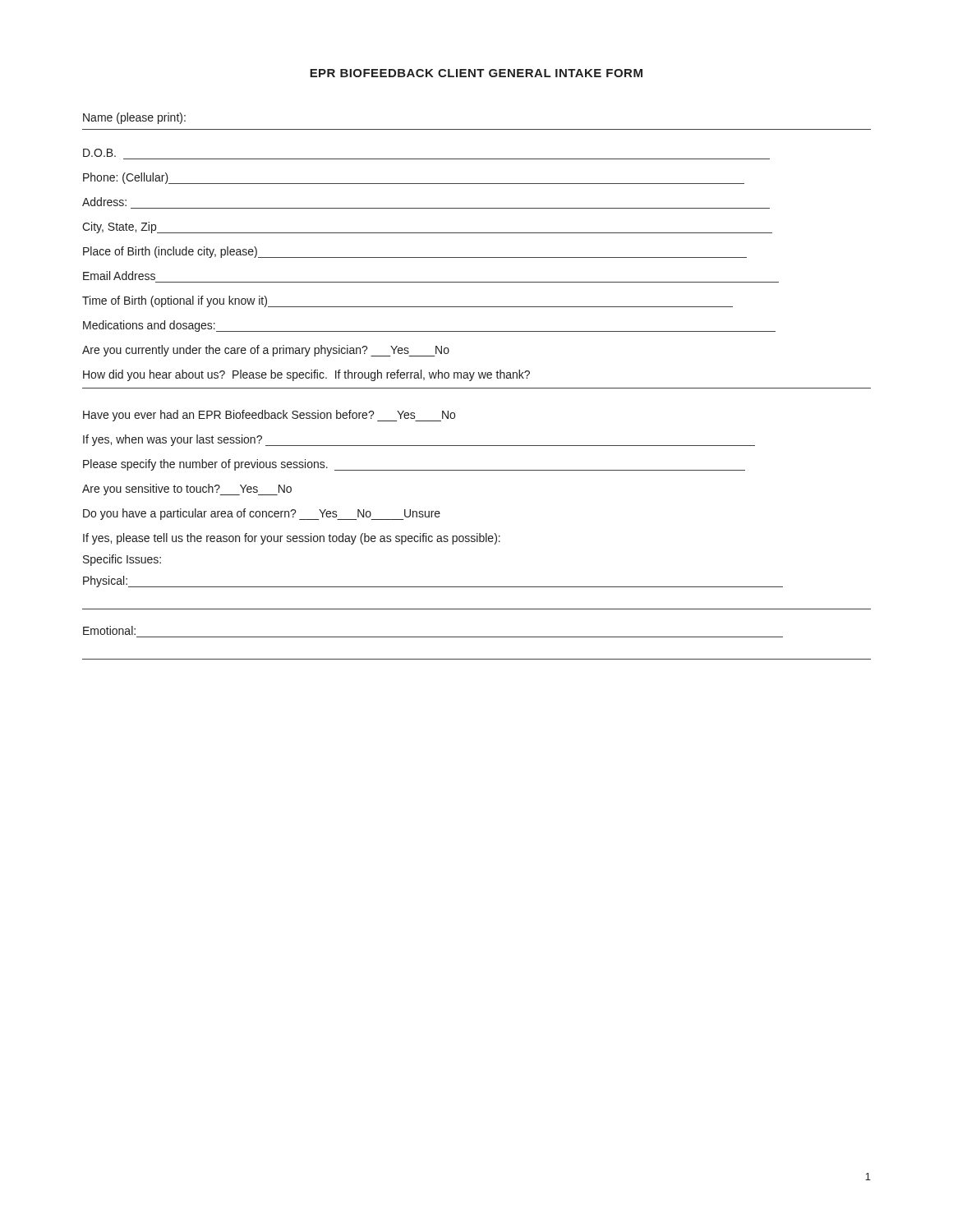This screenshot has height=1232, width=953.
Task: Find the text block that reads "Have you ever had an EPR Biofeedback Session"
Action: [x=269, y=415]
